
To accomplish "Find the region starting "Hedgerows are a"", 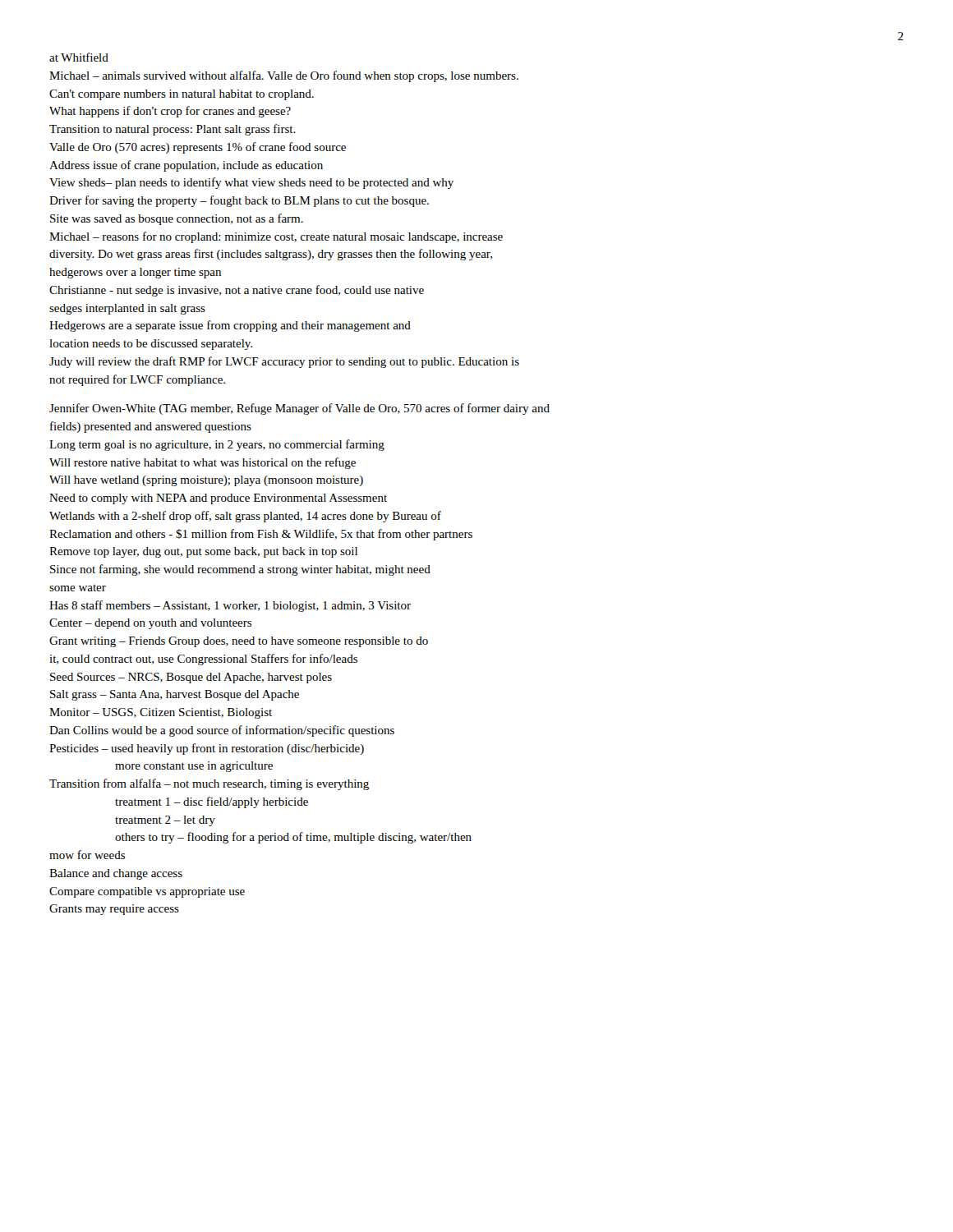I will coord(230,334).
